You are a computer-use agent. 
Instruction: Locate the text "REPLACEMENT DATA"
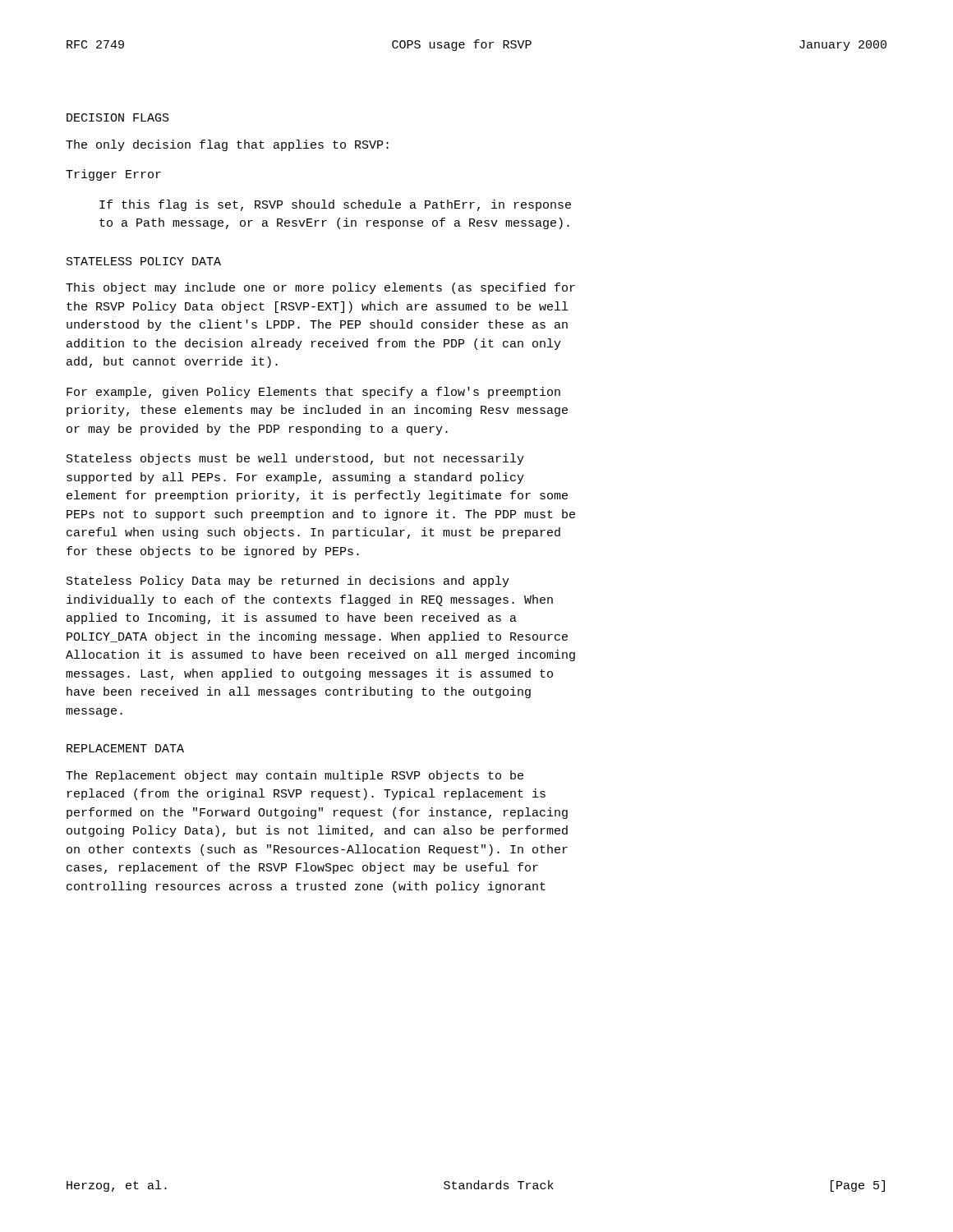125,749
